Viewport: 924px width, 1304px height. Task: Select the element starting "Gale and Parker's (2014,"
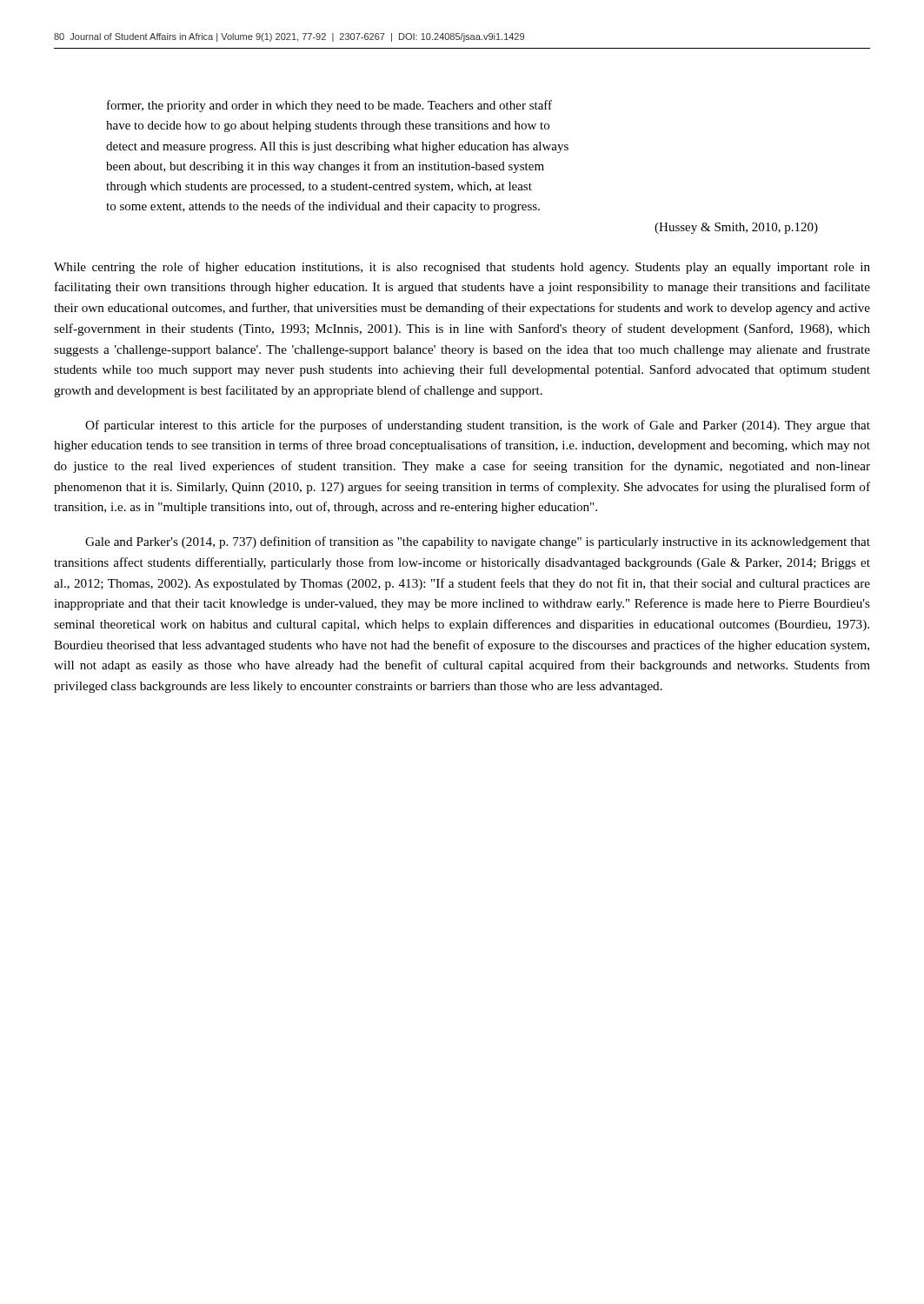462,613
